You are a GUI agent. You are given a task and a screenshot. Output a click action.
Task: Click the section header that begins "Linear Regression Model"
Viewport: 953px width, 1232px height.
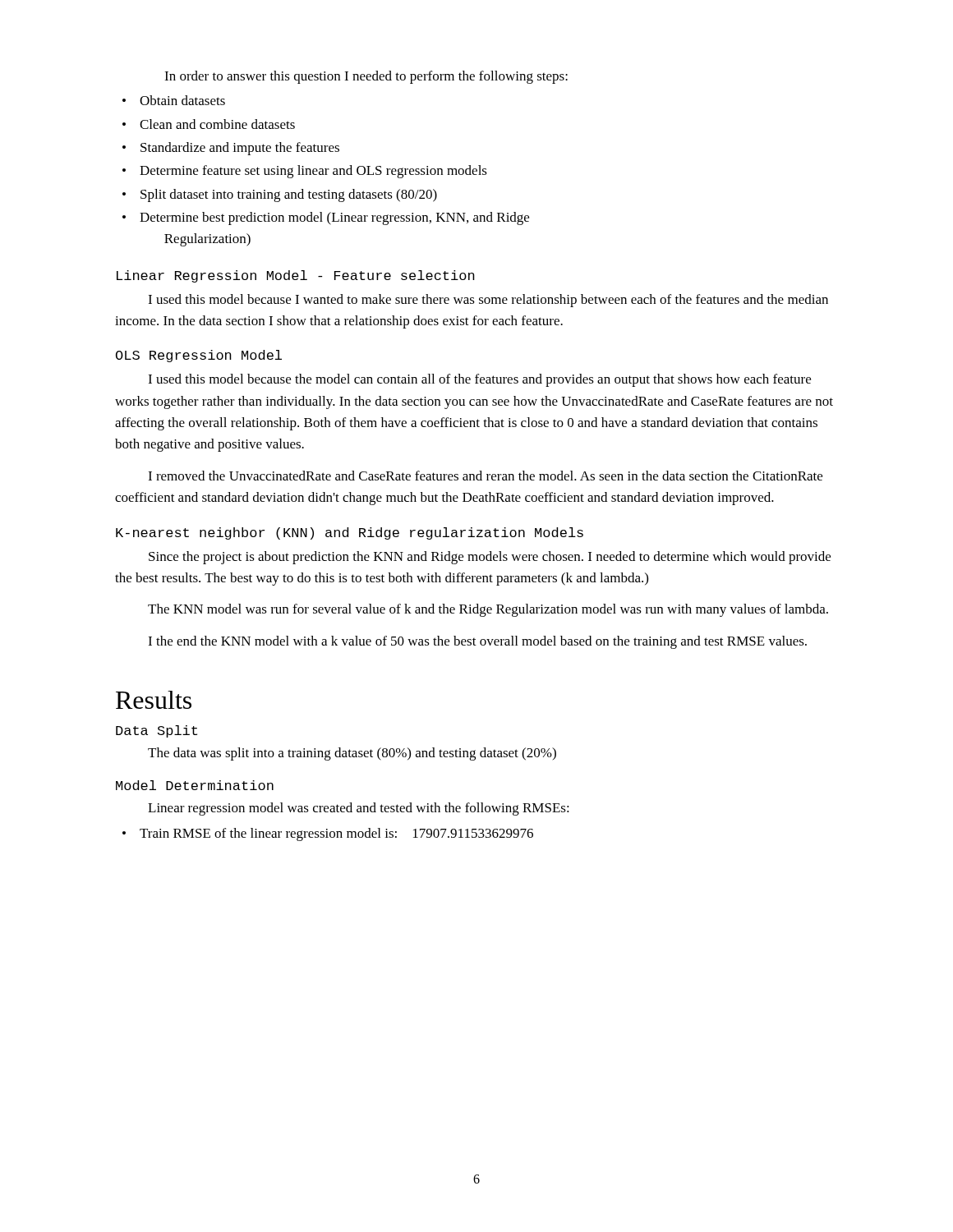[295, 276]
